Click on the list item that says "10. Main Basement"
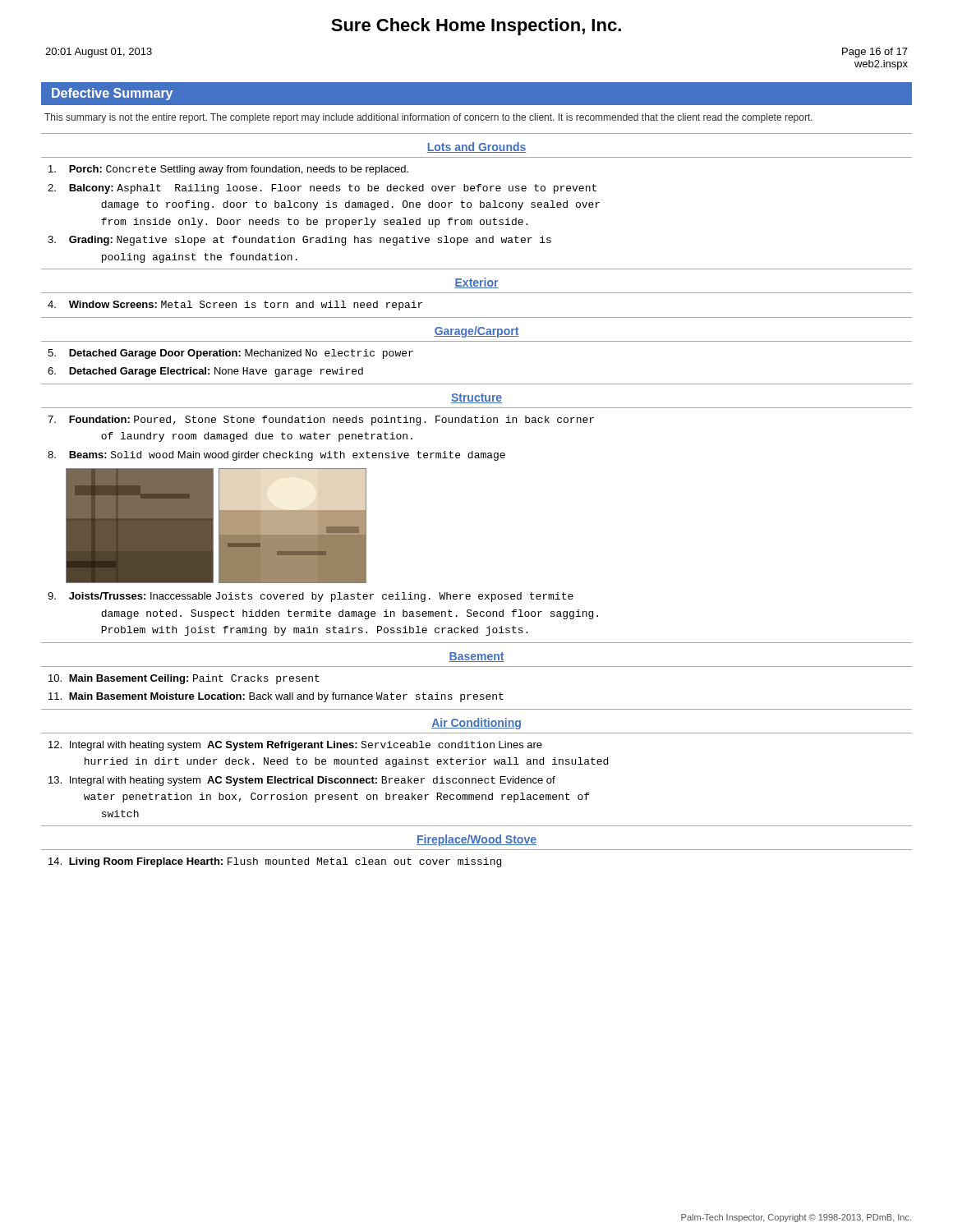Viewport: 953px width, 1232px height. (184, 678)
